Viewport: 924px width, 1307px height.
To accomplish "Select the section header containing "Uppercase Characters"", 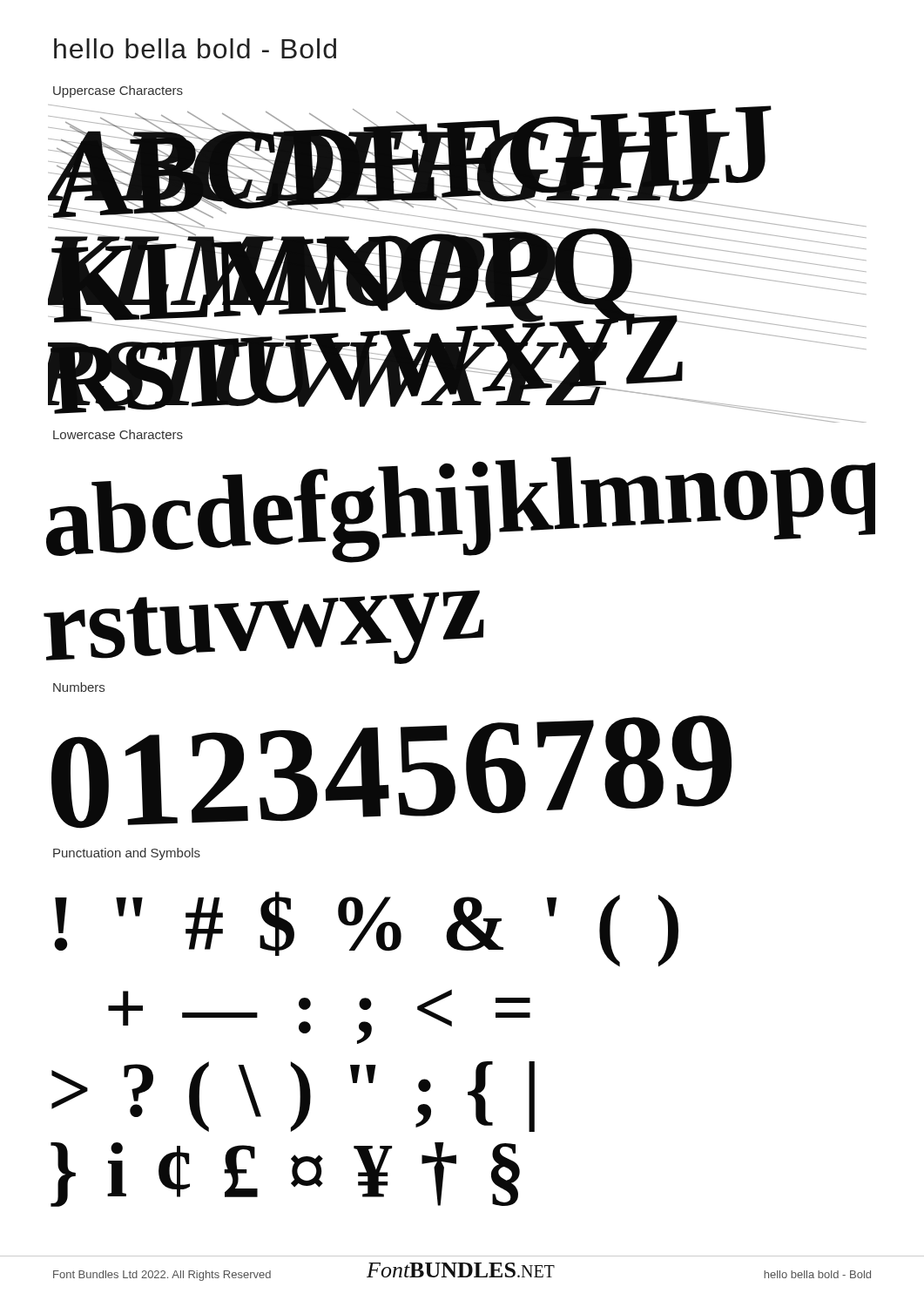I will click(x=118, y=90).
